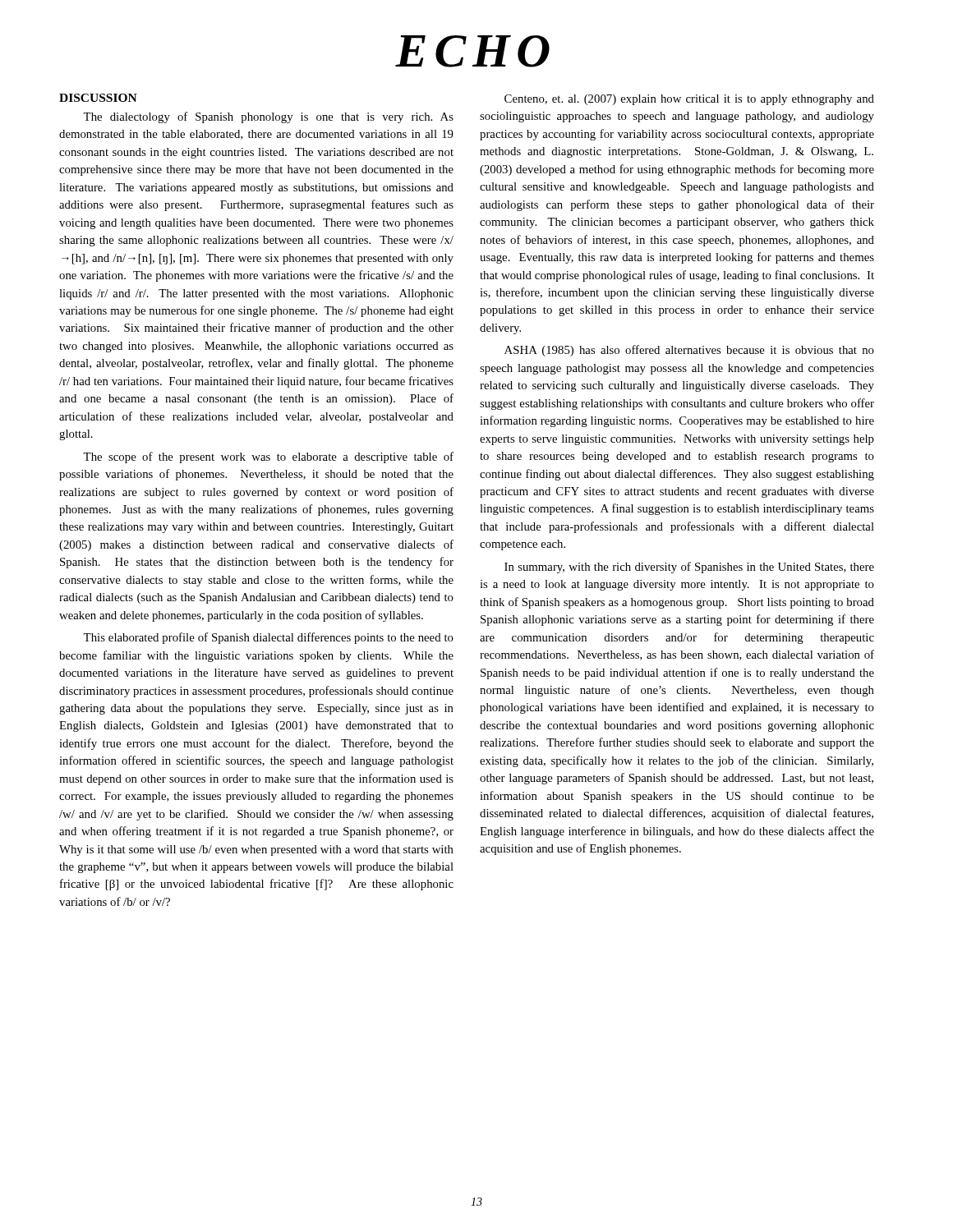Select the text block that reads "The dialectology of Spanish"
The width and height of the screenshot is (953, 1232).
(256, 510)
